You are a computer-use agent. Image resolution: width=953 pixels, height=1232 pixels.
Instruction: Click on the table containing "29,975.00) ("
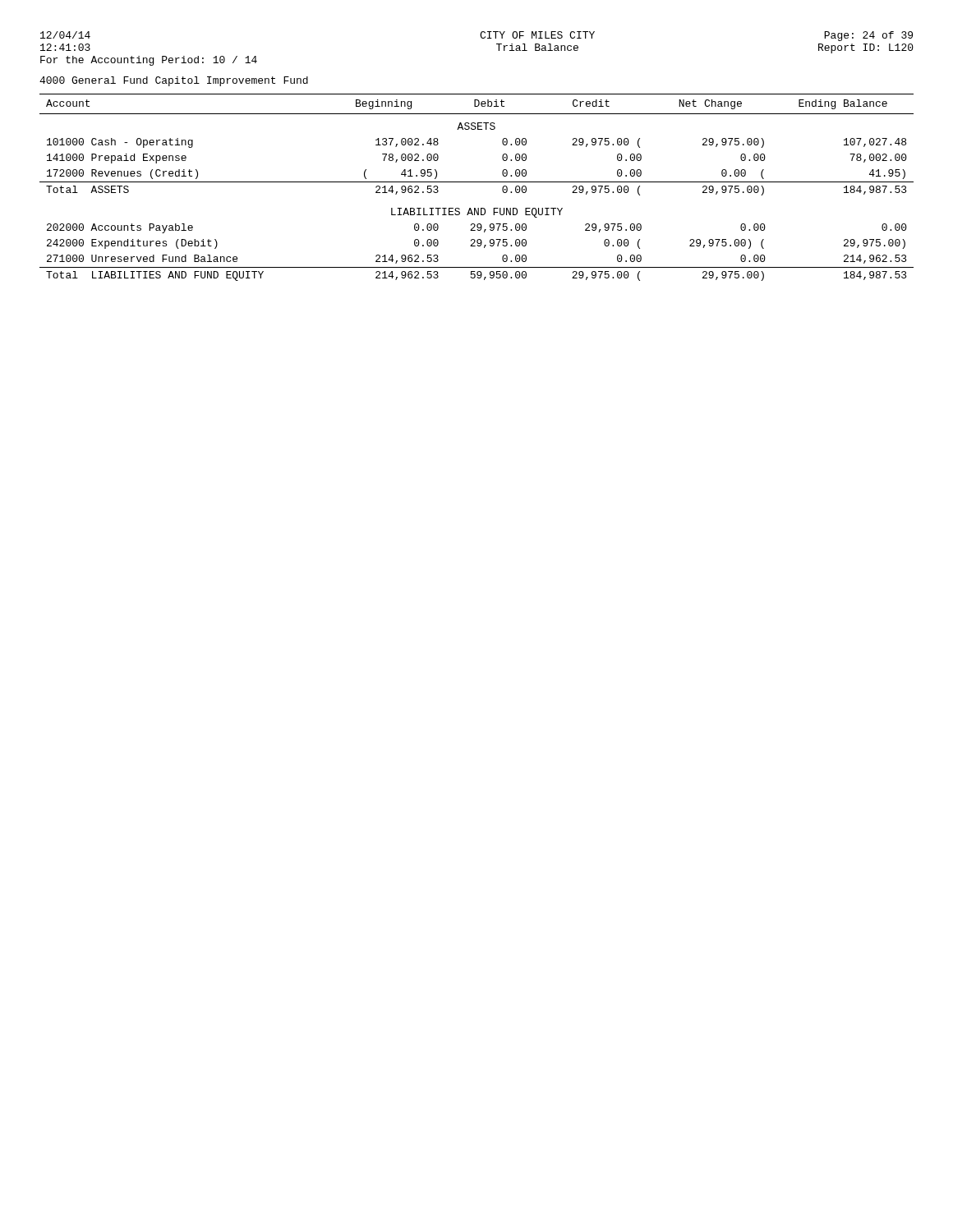(476, 188)
